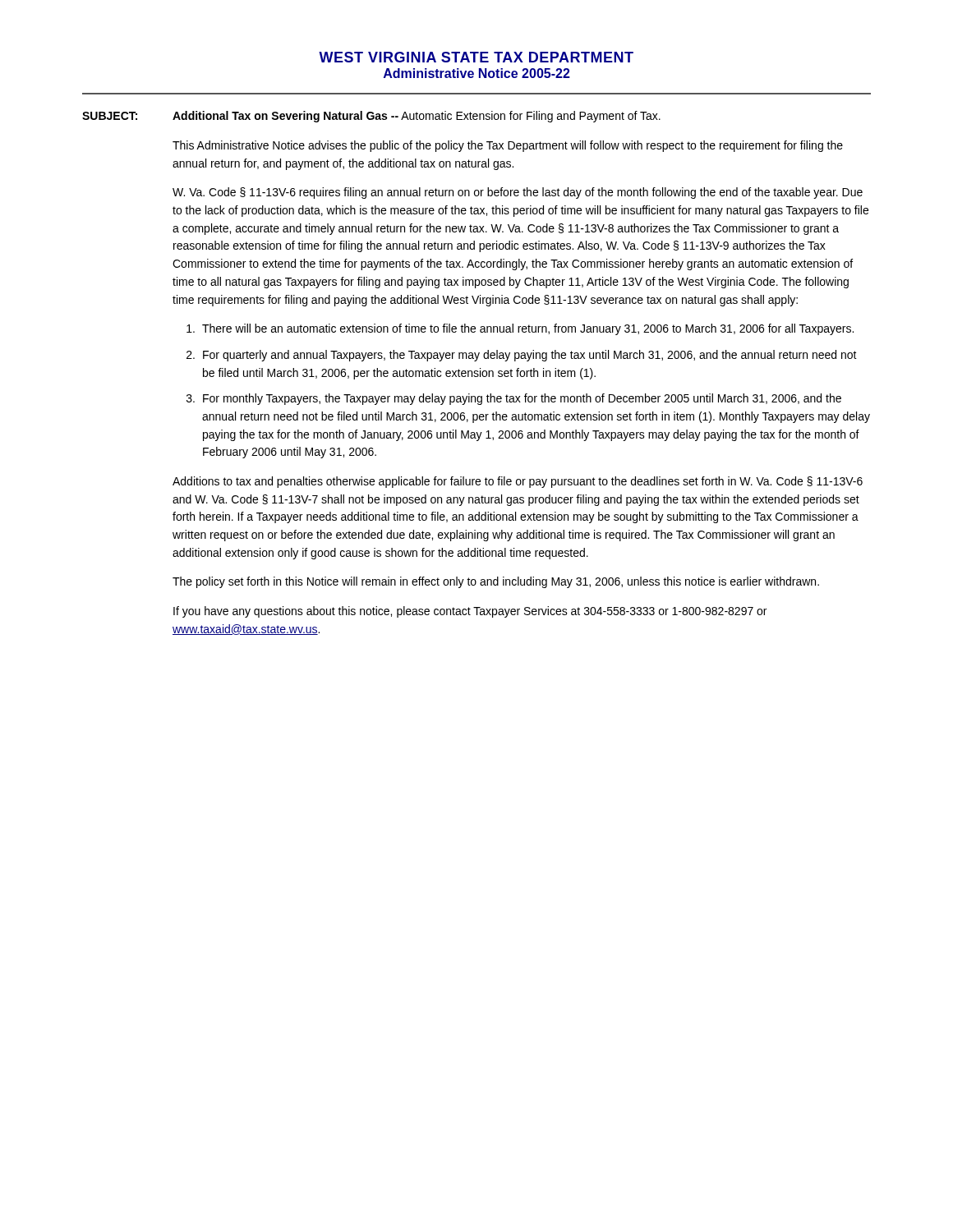953x1232 pixels.
Task: Where is the section header that starts "SUBJECT: Additional Tax on Severing Natural Gas --"?
Action: click(476, 116)
